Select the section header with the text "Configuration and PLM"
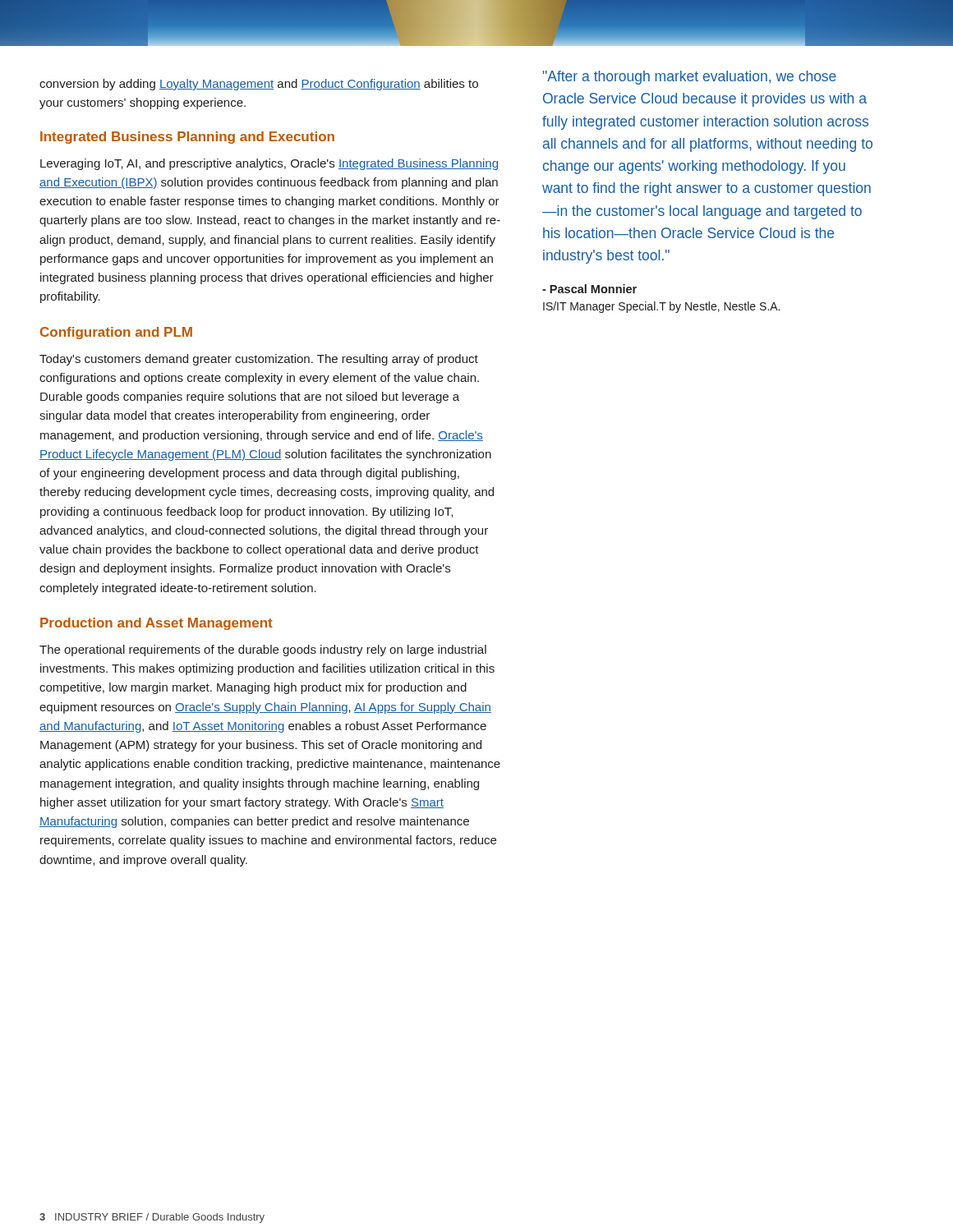Viewport: 953px width, 1232px height. pos(116,332)
